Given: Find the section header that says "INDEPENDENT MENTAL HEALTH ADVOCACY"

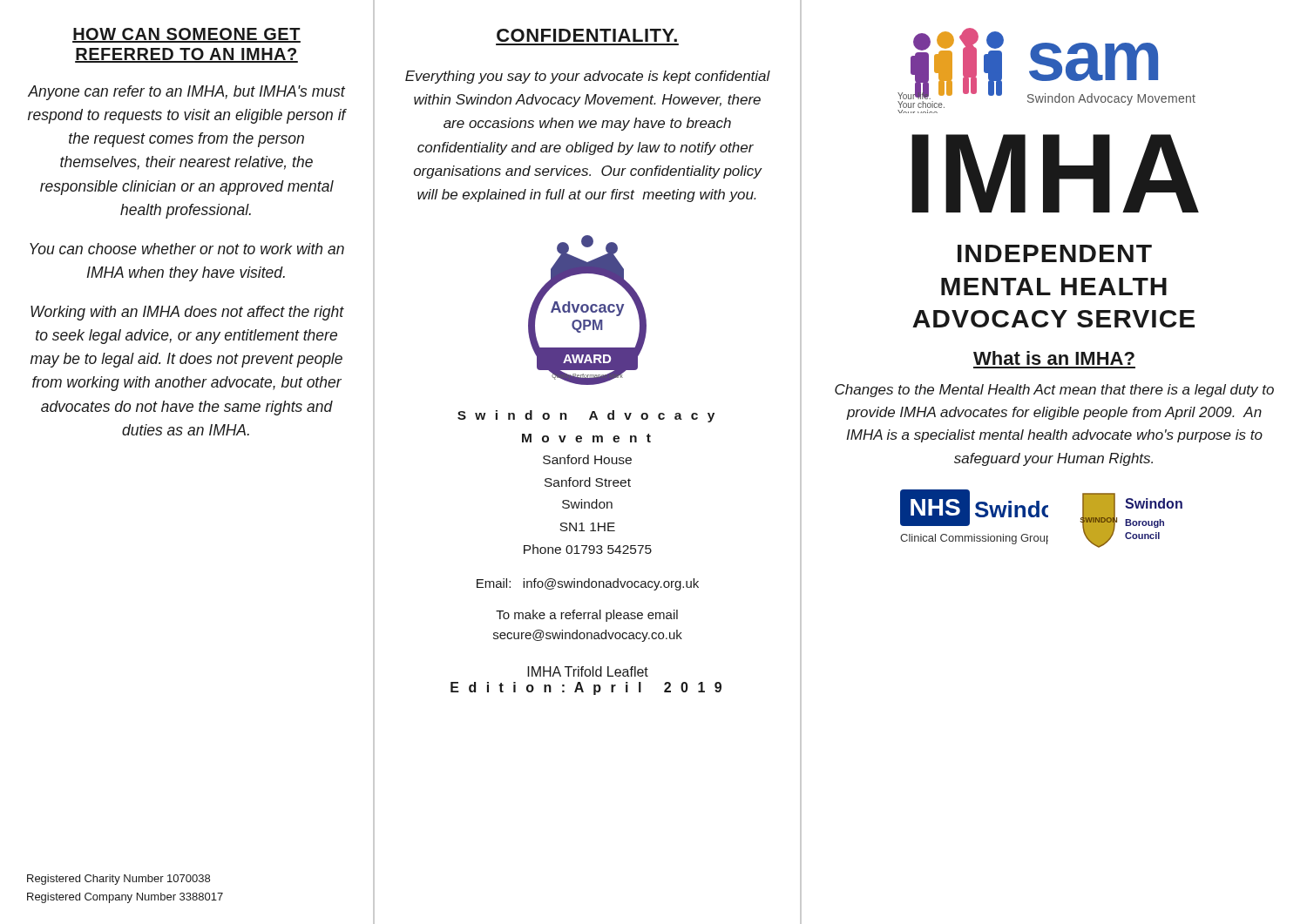Looking at the screenshot, I should coord(1054,286).
